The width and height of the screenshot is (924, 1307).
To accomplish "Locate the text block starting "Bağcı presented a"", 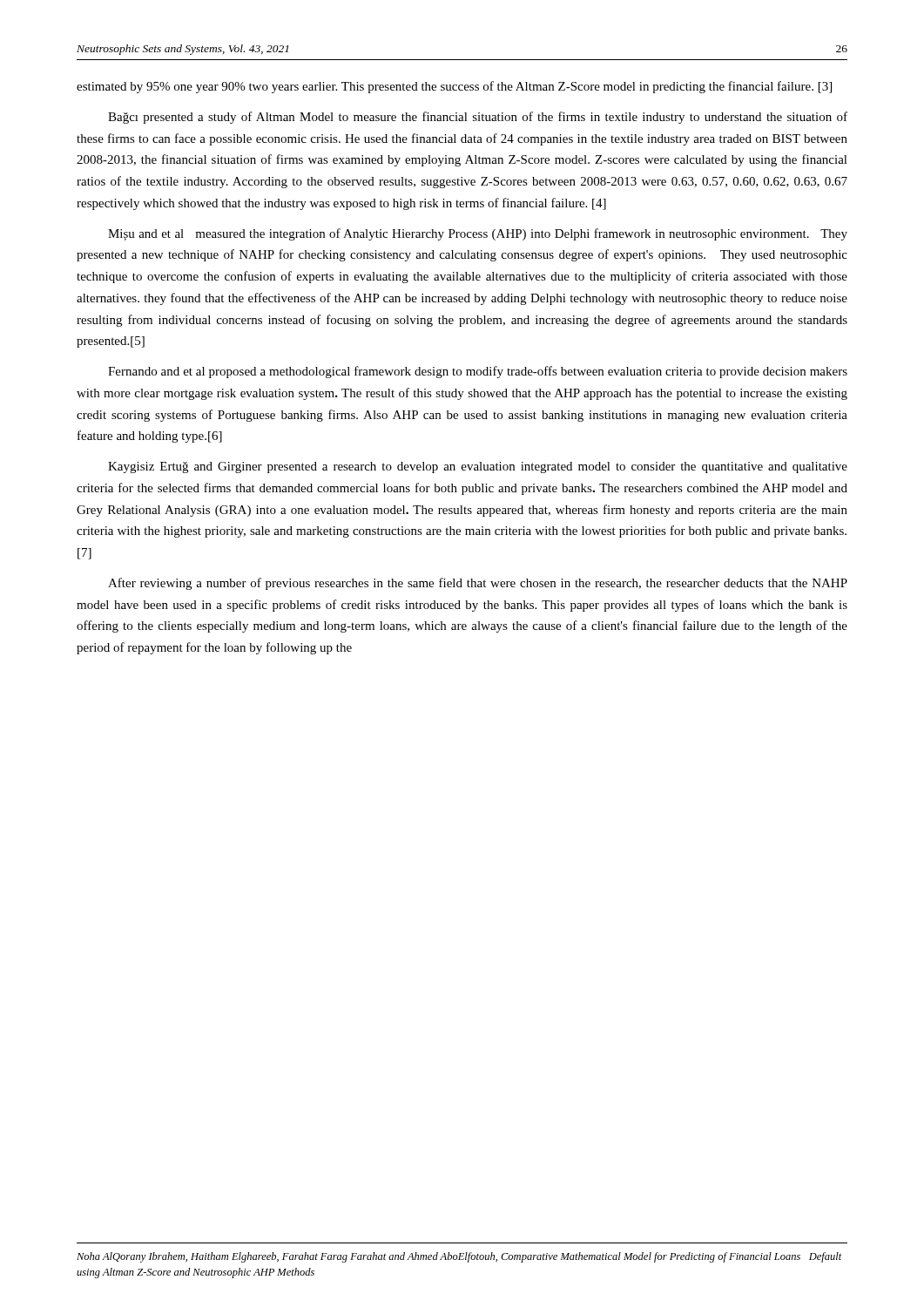I will click(x=462, y=160).
